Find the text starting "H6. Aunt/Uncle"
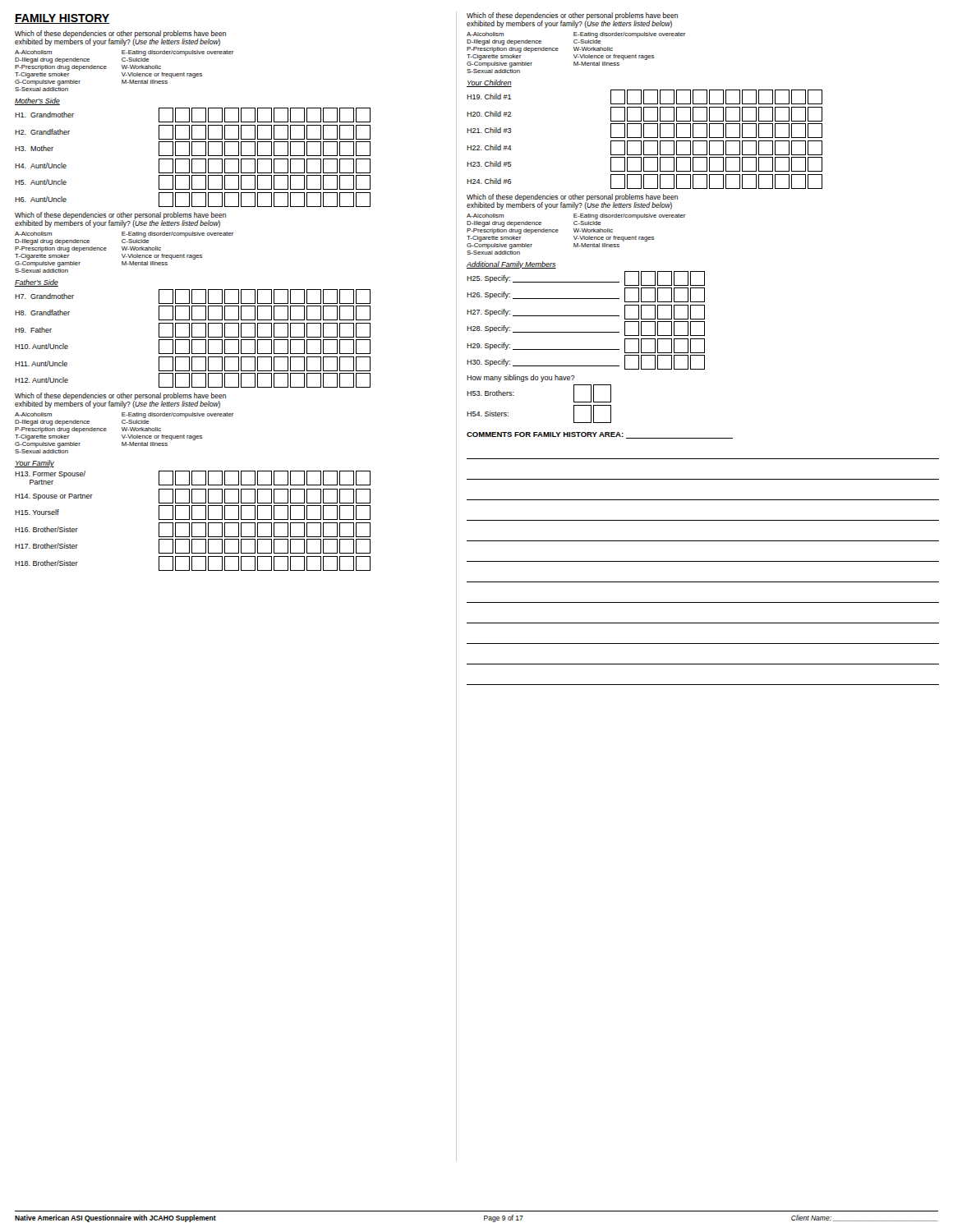Image resolution: width=953 pixels, height=1232 pixels. pyautogui.click(x=193, y=199)
